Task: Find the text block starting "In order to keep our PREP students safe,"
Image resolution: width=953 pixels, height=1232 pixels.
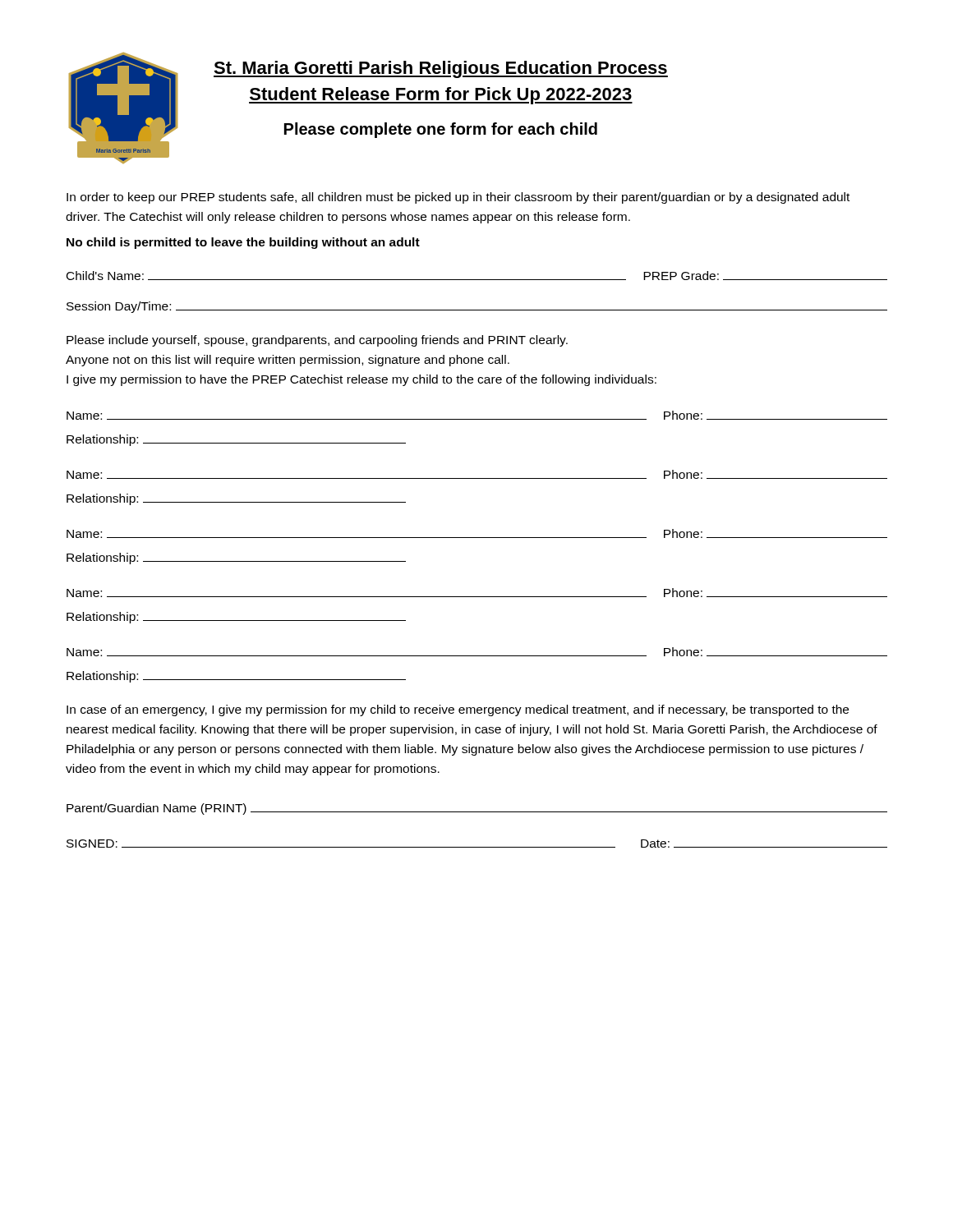Action: pos(458,207)
